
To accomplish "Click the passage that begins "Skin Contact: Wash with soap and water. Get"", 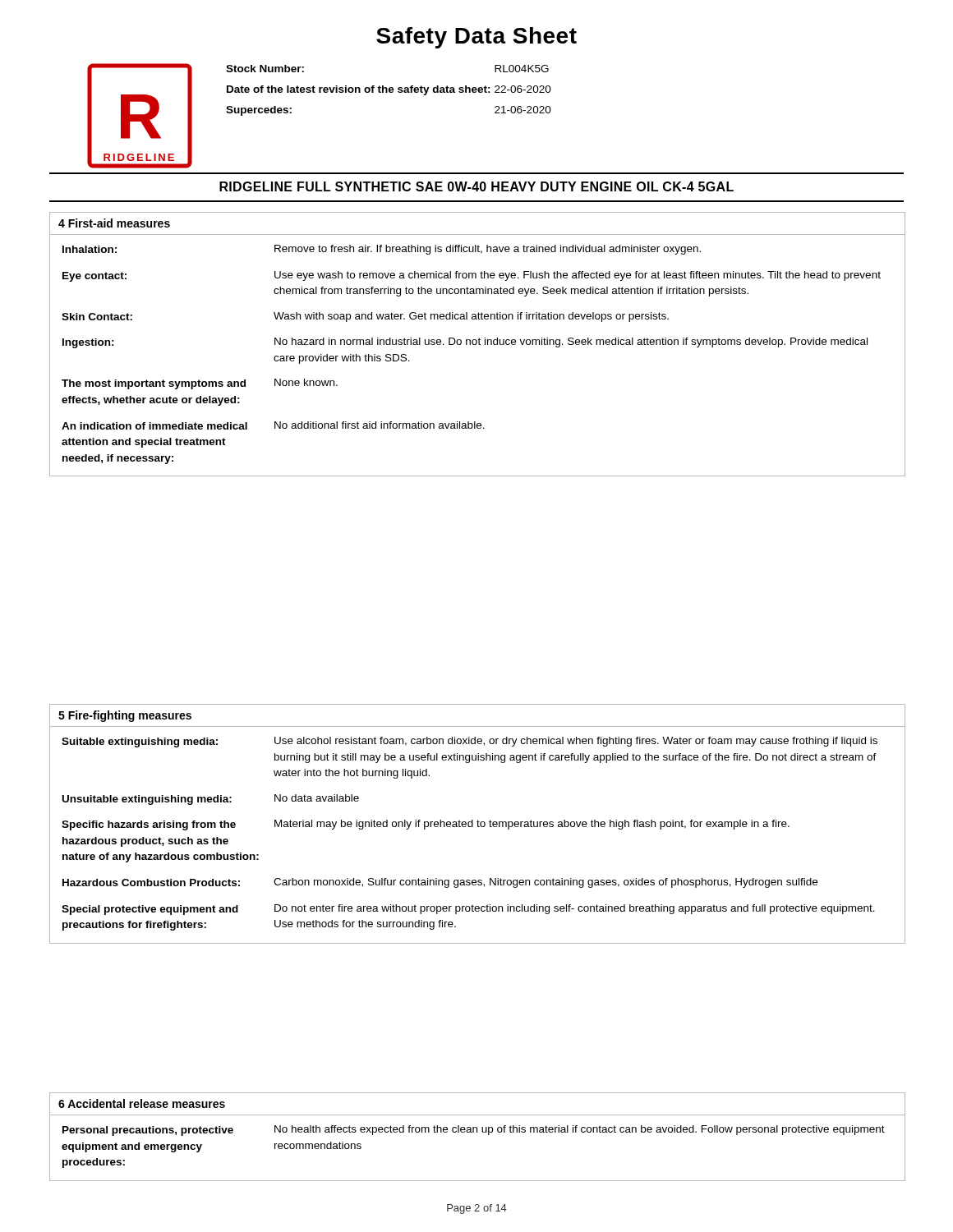I will pyautogui.click(x=477, y=316).
